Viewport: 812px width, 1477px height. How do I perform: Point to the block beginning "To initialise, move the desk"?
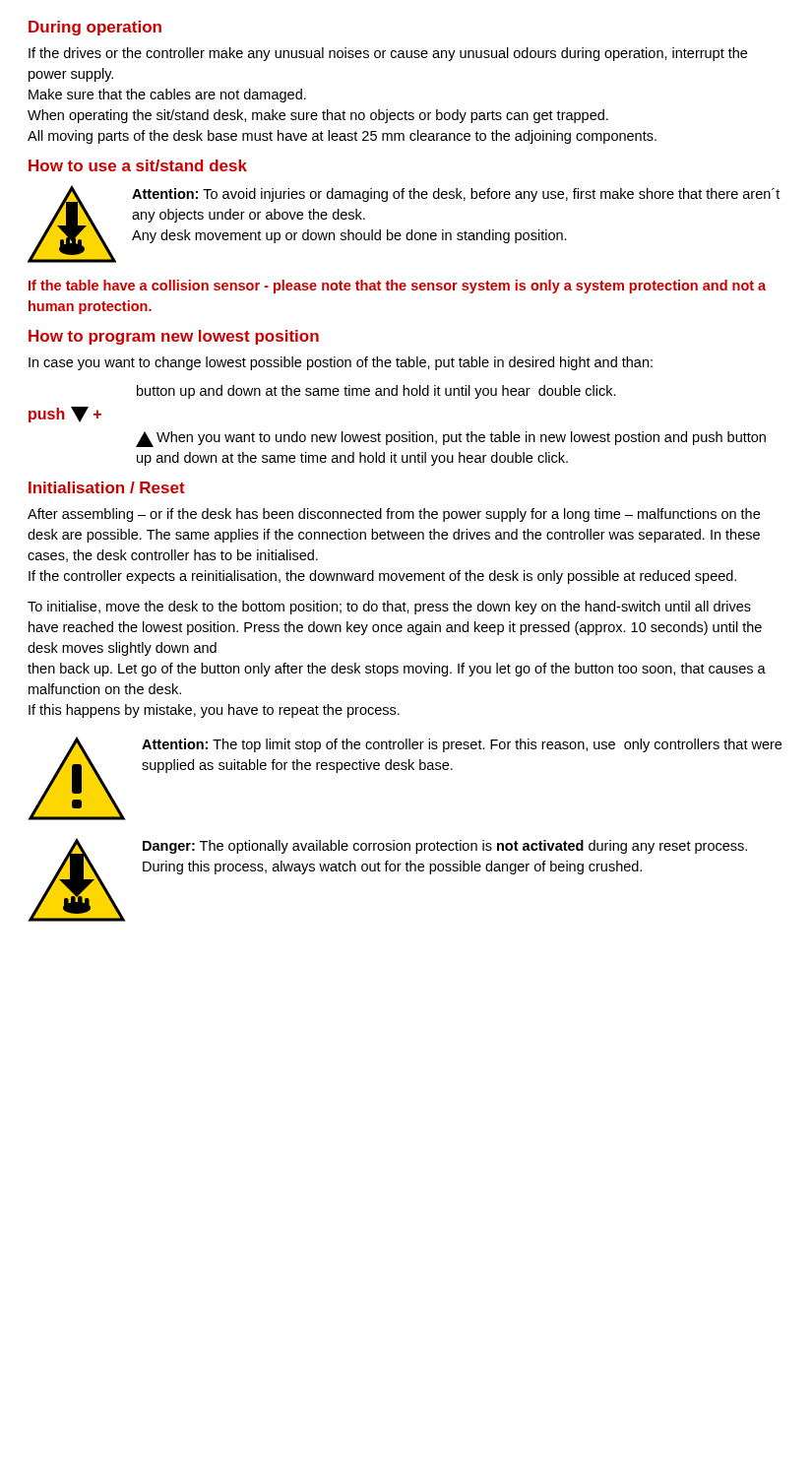tap(396, 659)
